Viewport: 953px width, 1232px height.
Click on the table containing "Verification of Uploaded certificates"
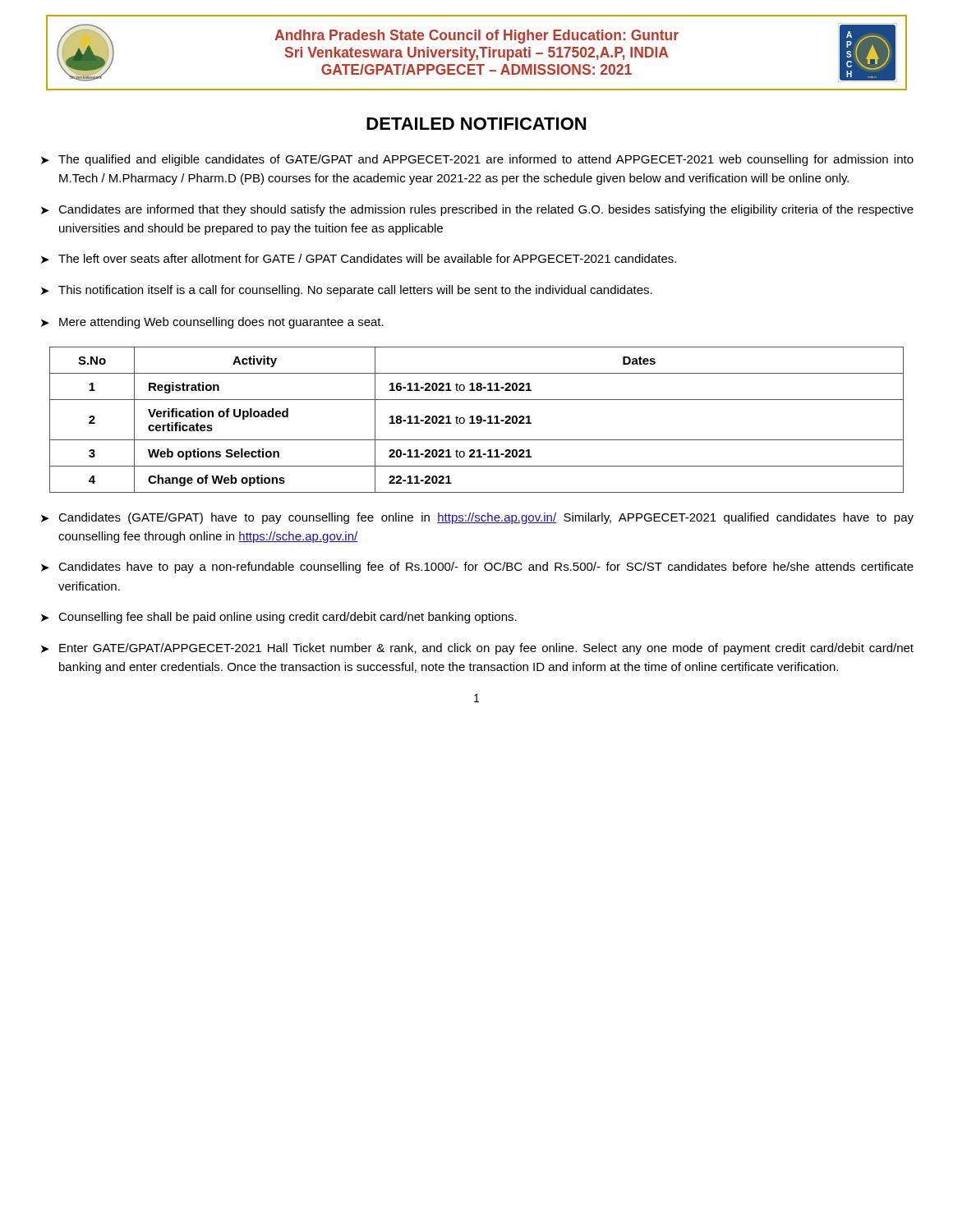(476, 419)
